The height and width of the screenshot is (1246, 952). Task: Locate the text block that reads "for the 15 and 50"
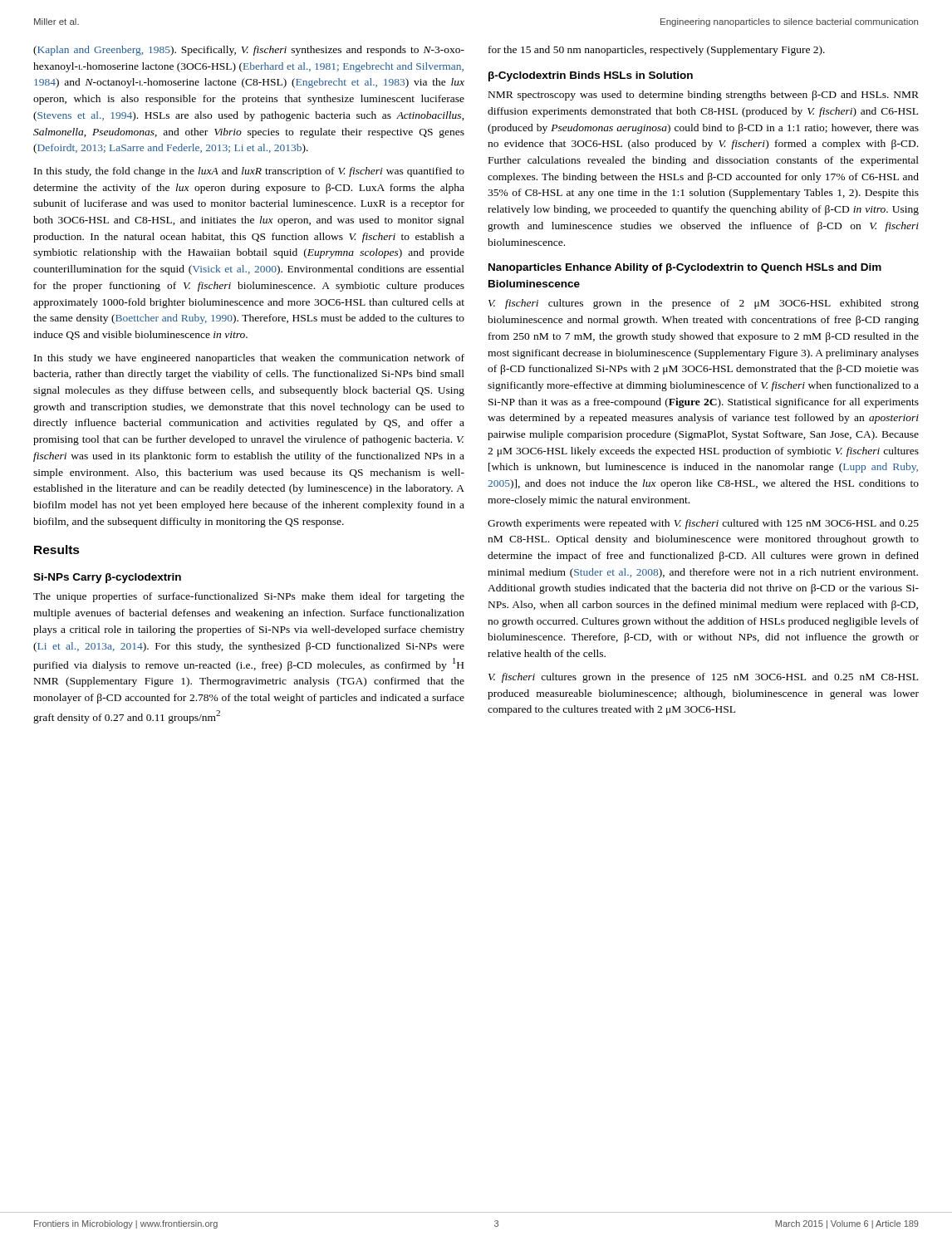703,50
